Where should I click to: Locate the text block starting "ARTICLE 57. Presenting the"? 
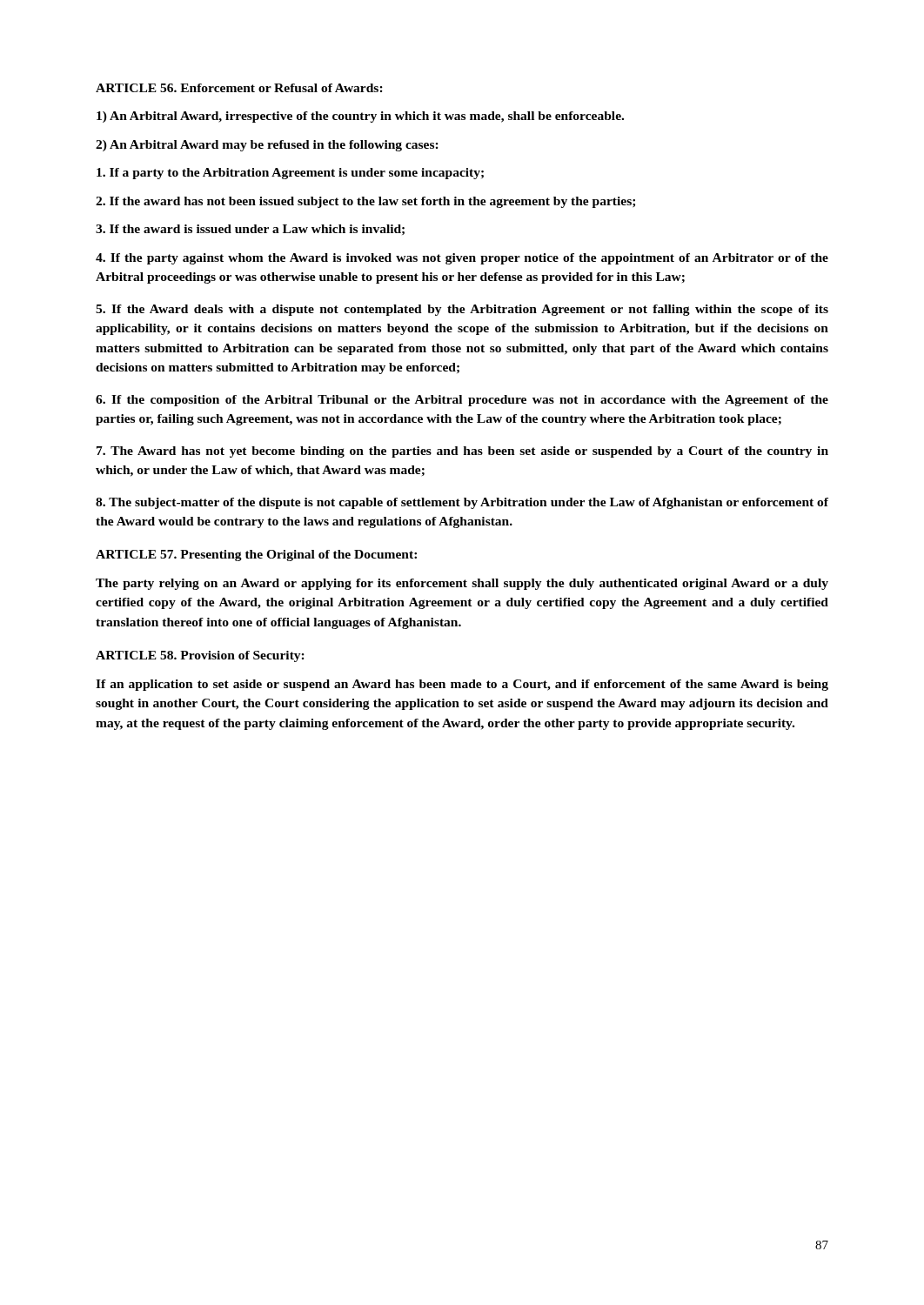pos(257,554)
